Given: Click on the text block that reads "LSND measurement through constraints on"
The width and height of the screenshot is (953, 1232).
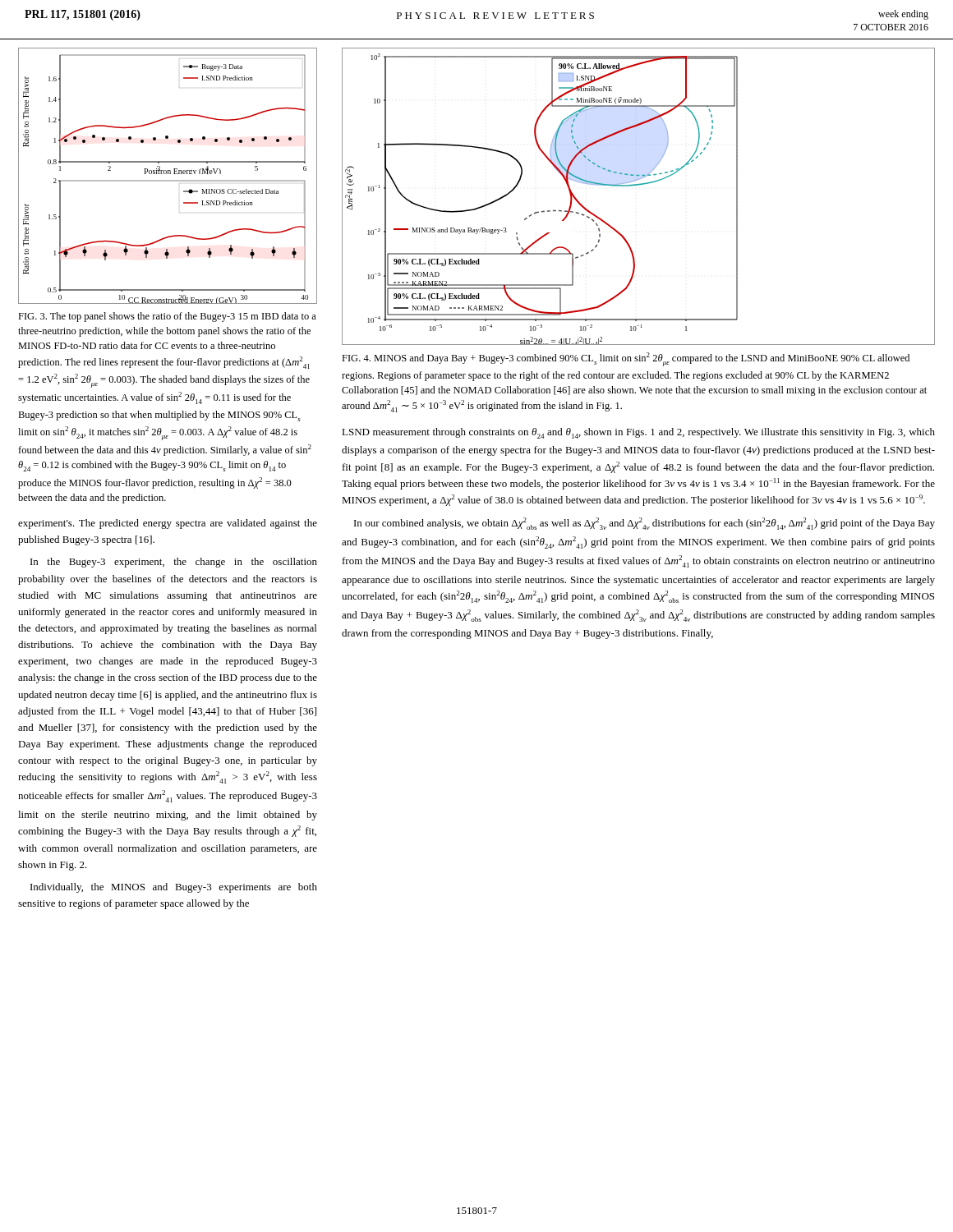Looking at the screenshot, I should (638, 533).
